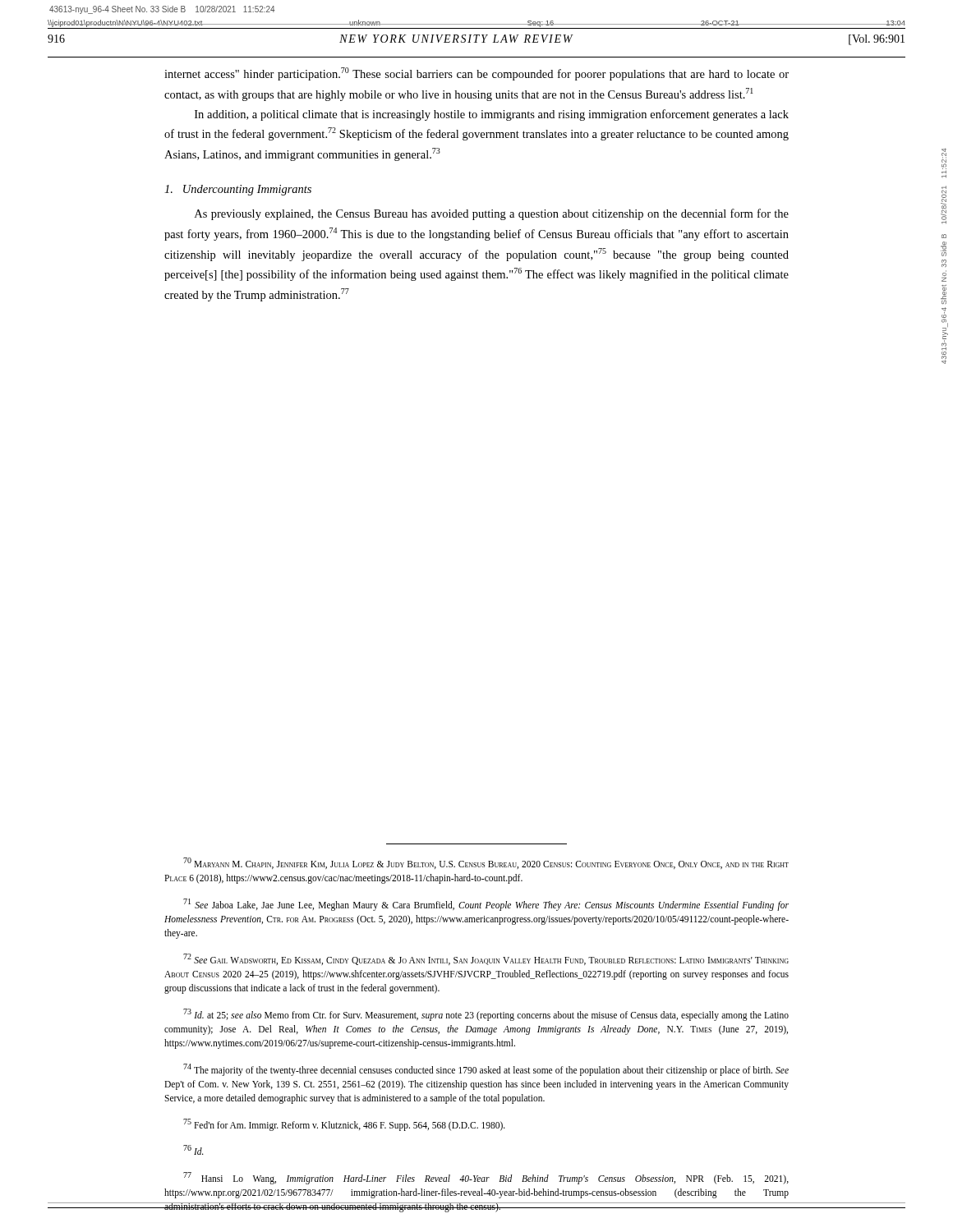Point to the text starting "internet access" hinder participation.70"
Image resolution: width=953 pixels, height=1232 pixels.
point(476,84)
